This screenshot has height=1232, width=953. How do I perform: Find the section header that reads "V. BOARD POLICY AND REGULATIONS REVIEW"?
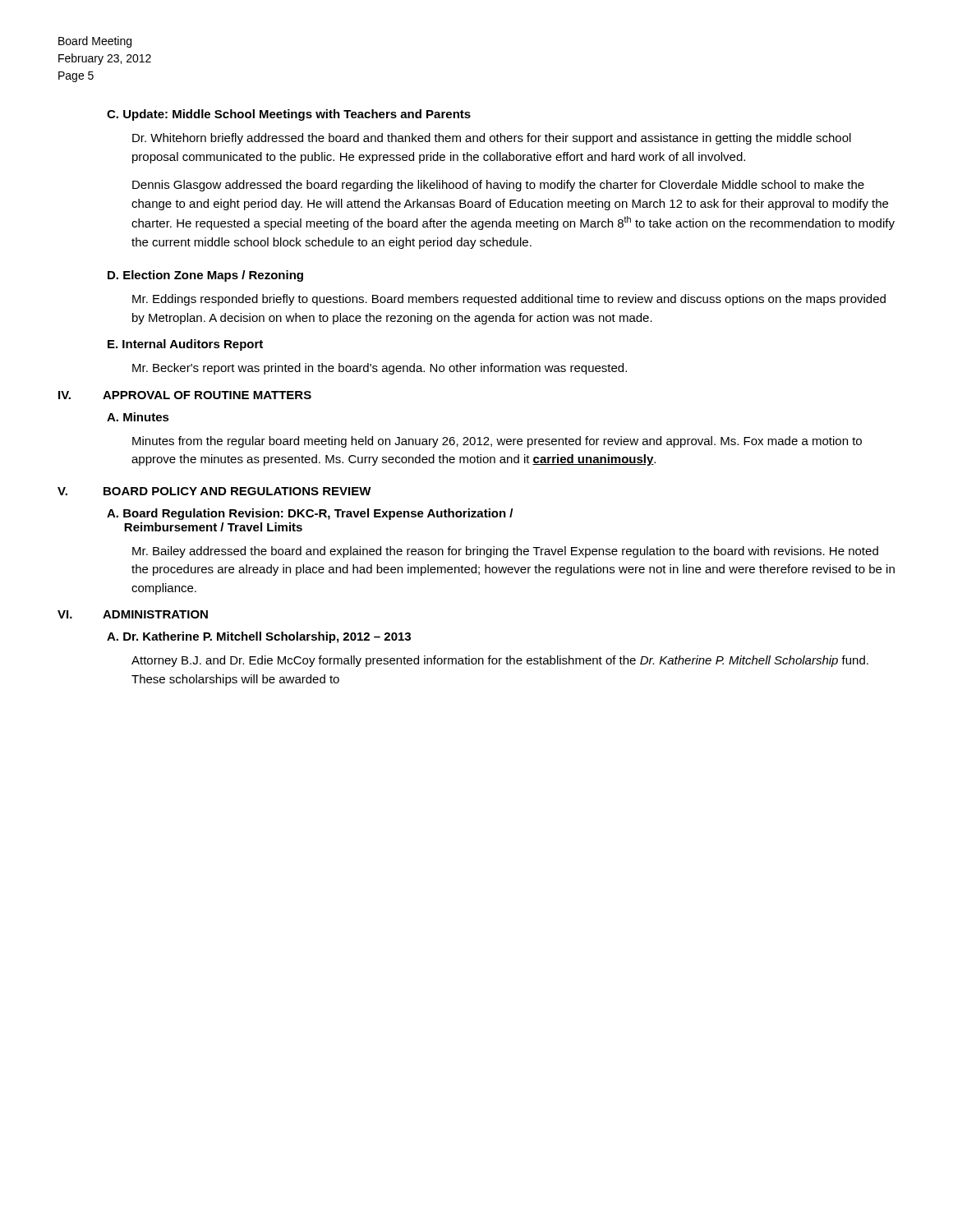(214, 490)
